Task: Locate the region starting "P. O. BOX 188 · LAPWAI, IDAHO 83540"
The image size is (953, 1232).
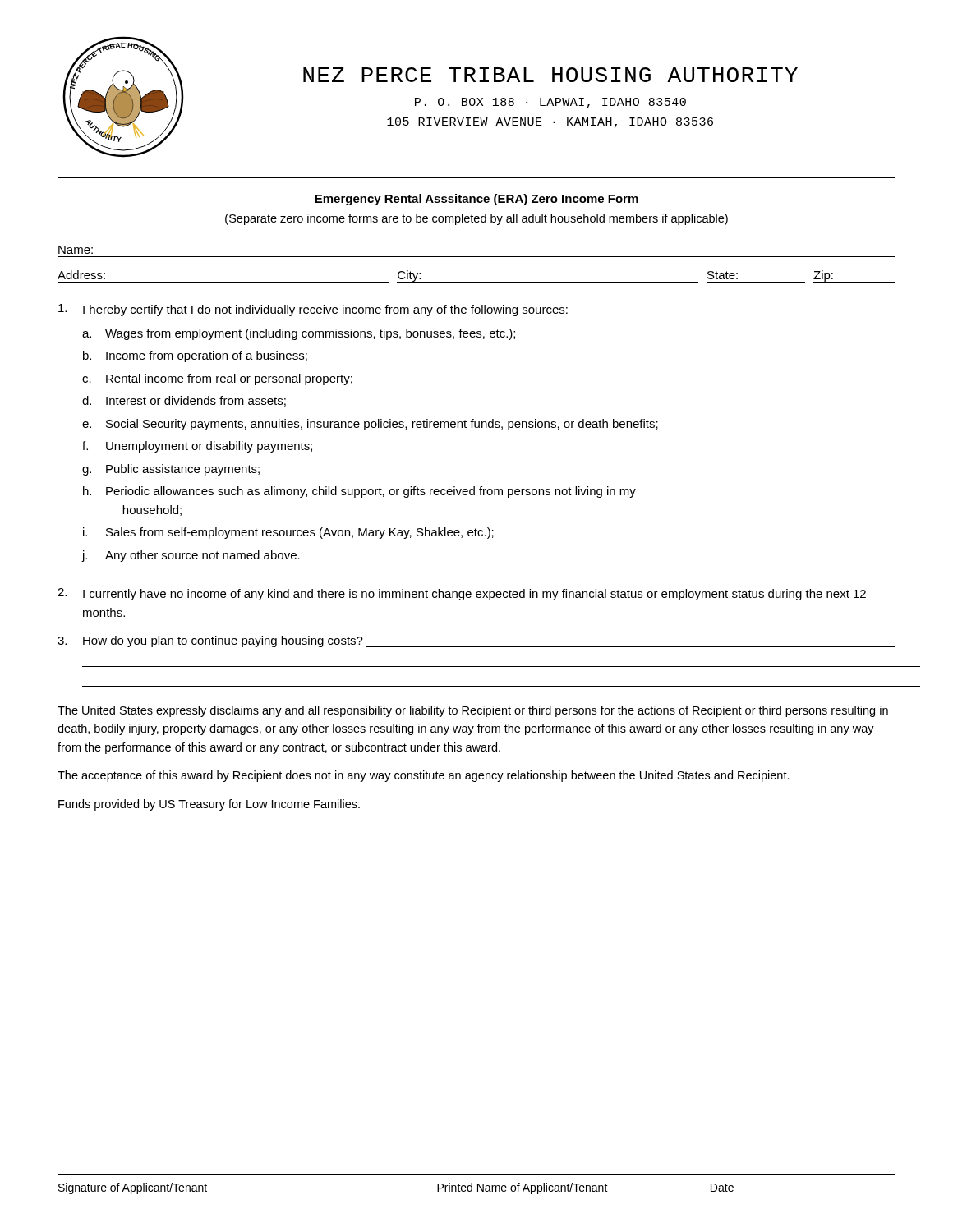Action: [550, 113]
